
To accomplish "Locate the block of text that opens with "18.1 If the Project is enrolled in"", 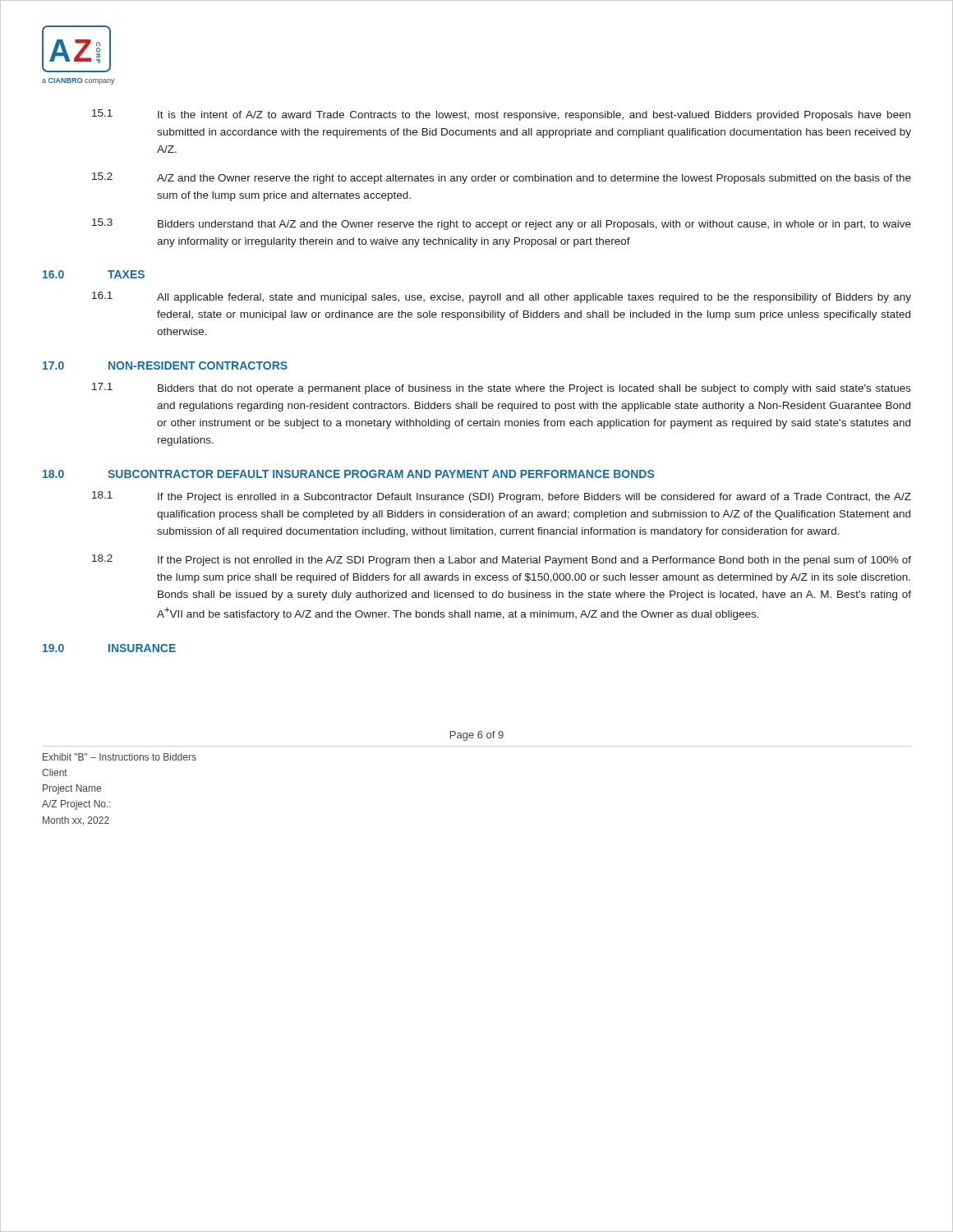I will pyautogui.click(x=476, y=514).
